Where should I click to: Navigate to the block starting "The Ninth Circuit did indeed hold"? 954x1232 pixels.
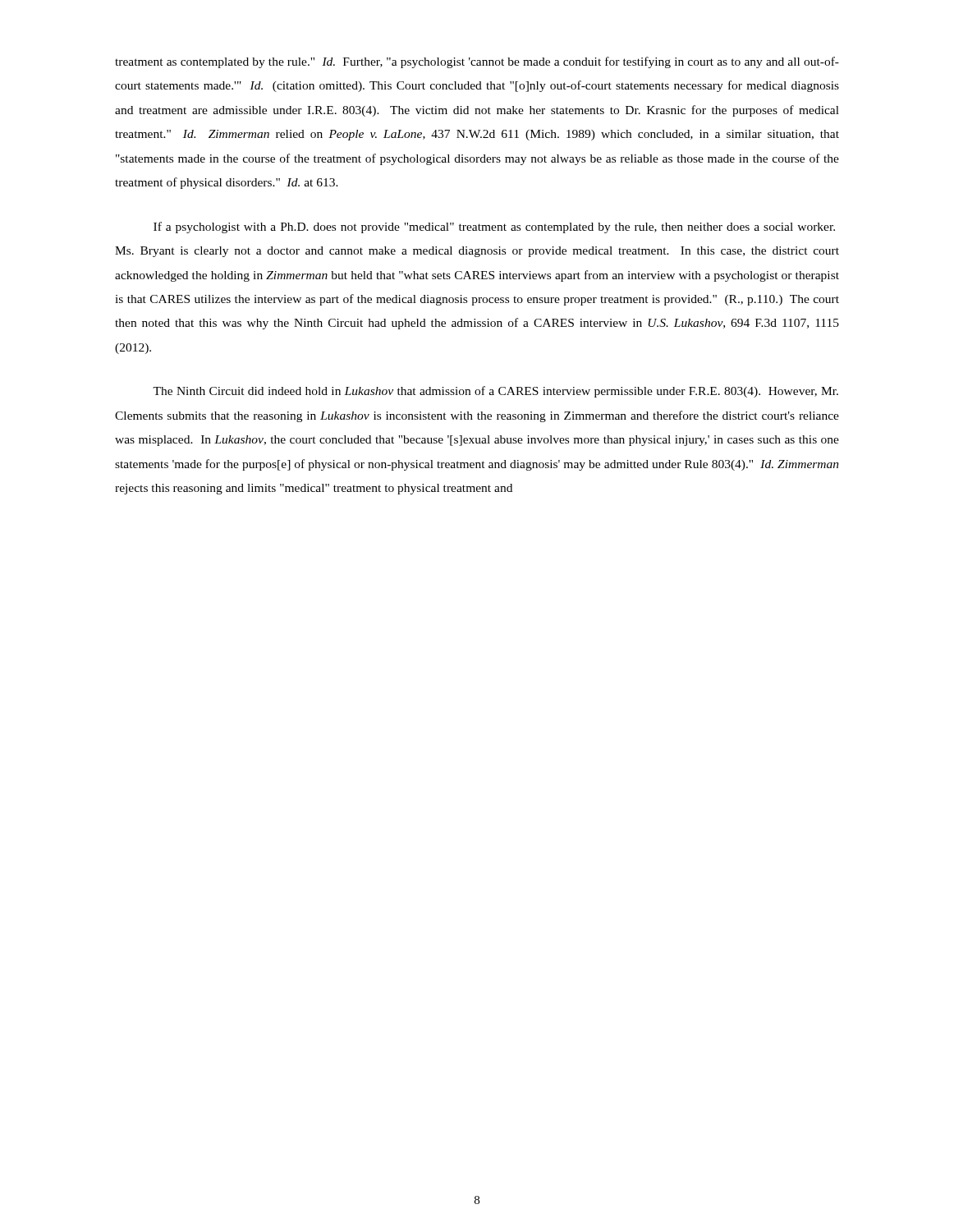tap(477, 439)
